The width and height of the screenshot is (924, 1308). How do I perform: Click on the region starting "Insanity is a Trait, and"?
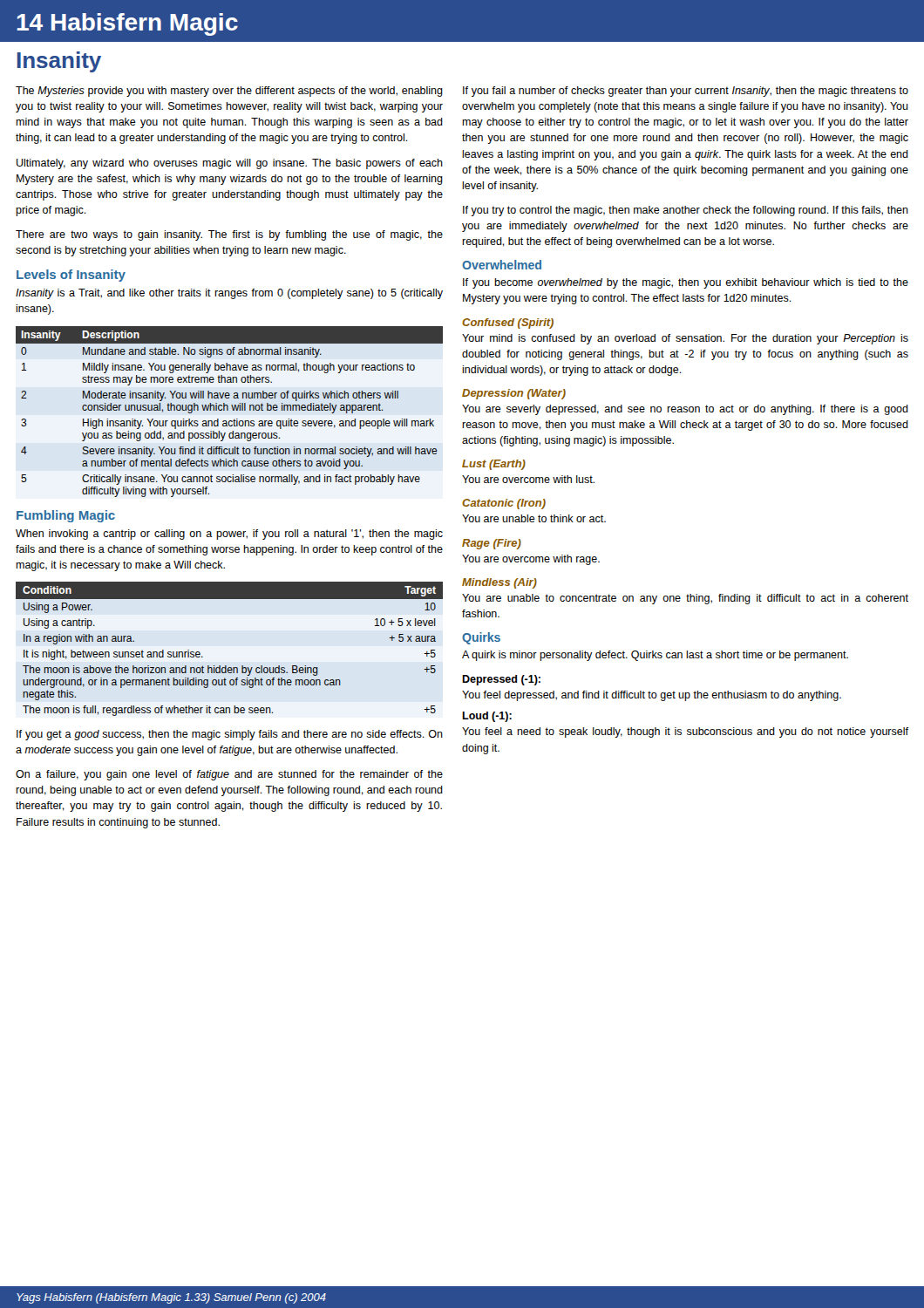[x=229, y=301]
